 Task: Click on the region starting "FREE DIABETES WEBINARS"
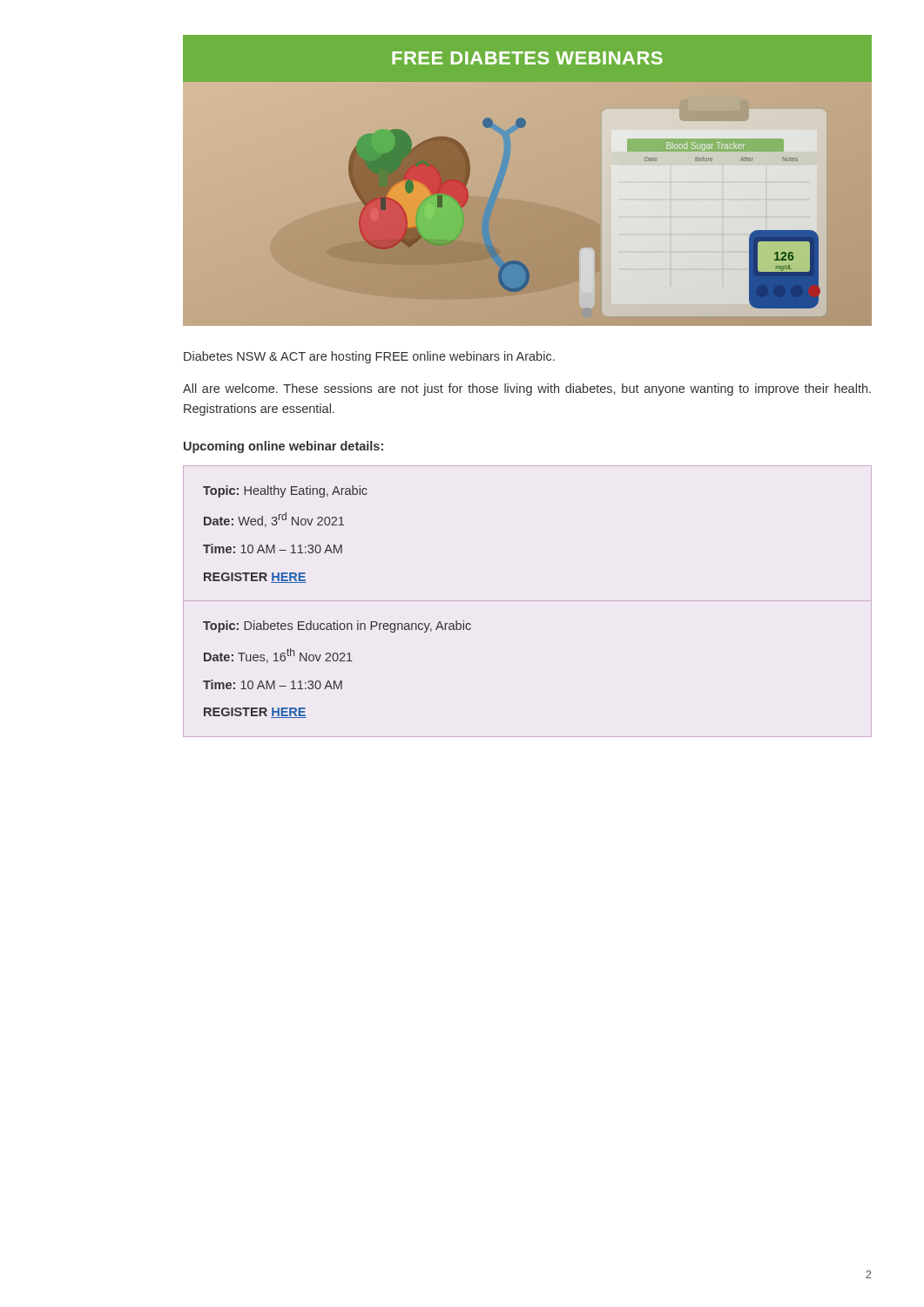(527, 58)
